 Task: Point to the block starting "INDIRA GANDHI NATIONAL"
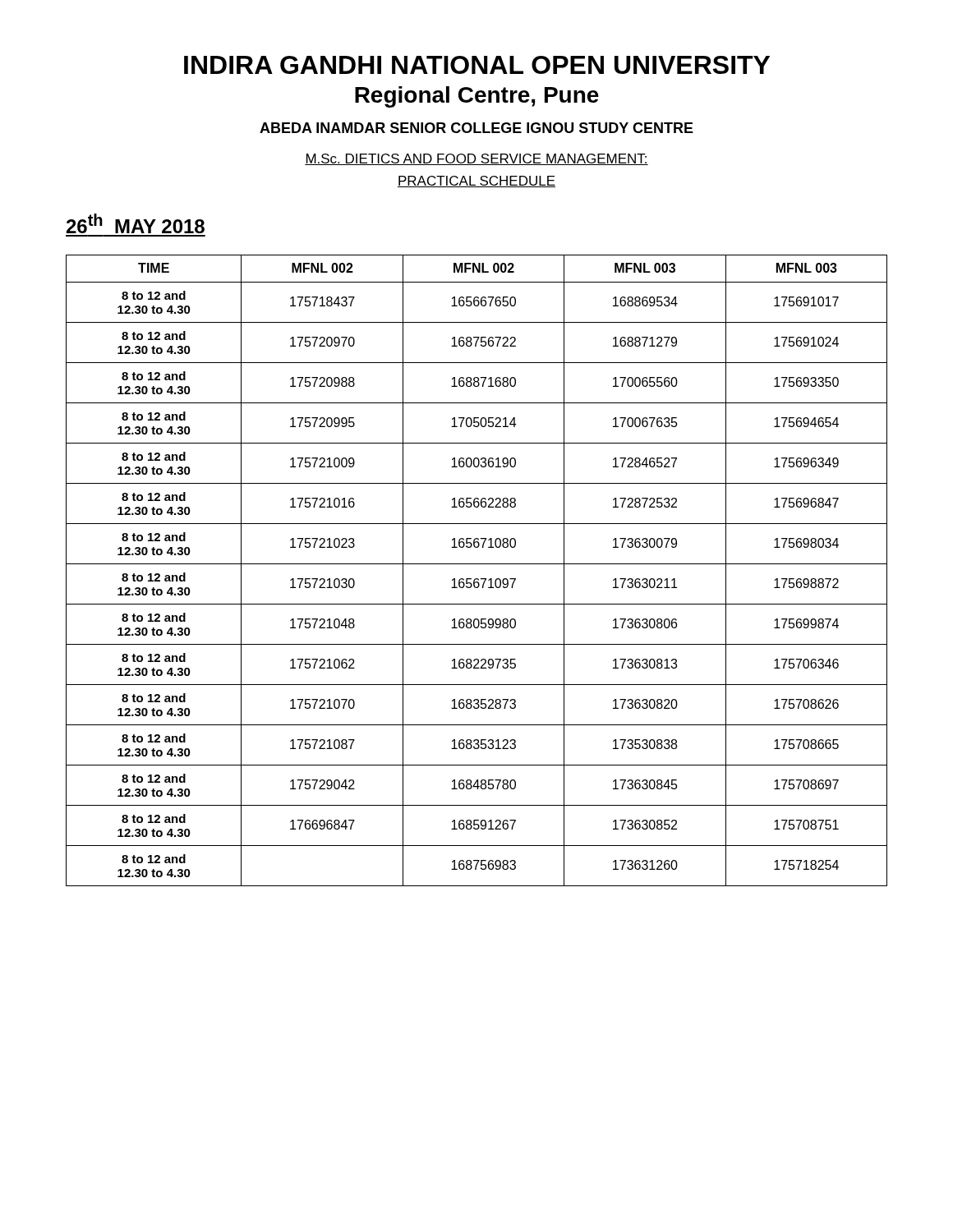(476, 80)
